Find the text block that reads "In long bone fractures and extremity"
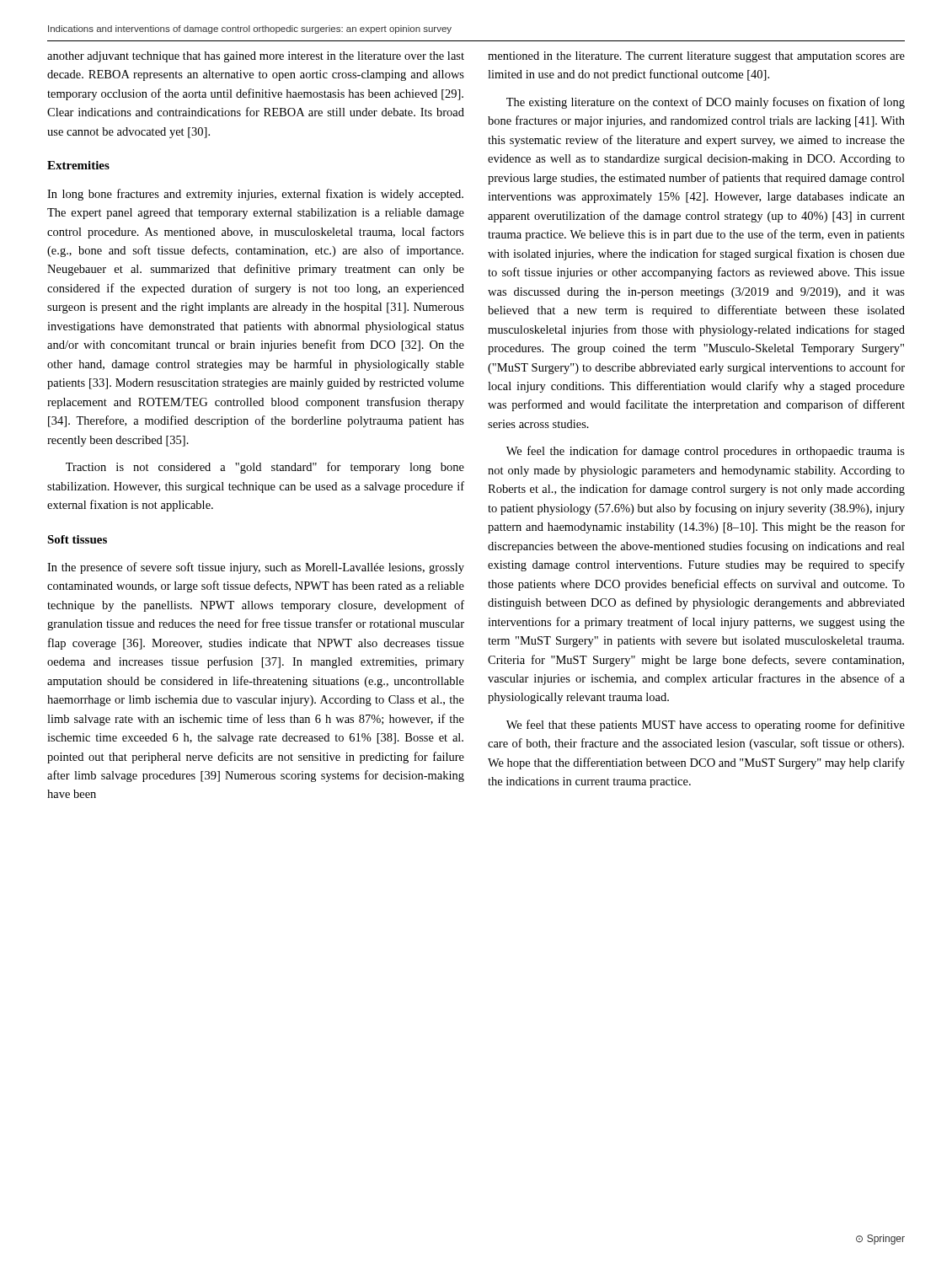Image resolution: width=952 pixels, height=1264 pixels. coord(256,349)
